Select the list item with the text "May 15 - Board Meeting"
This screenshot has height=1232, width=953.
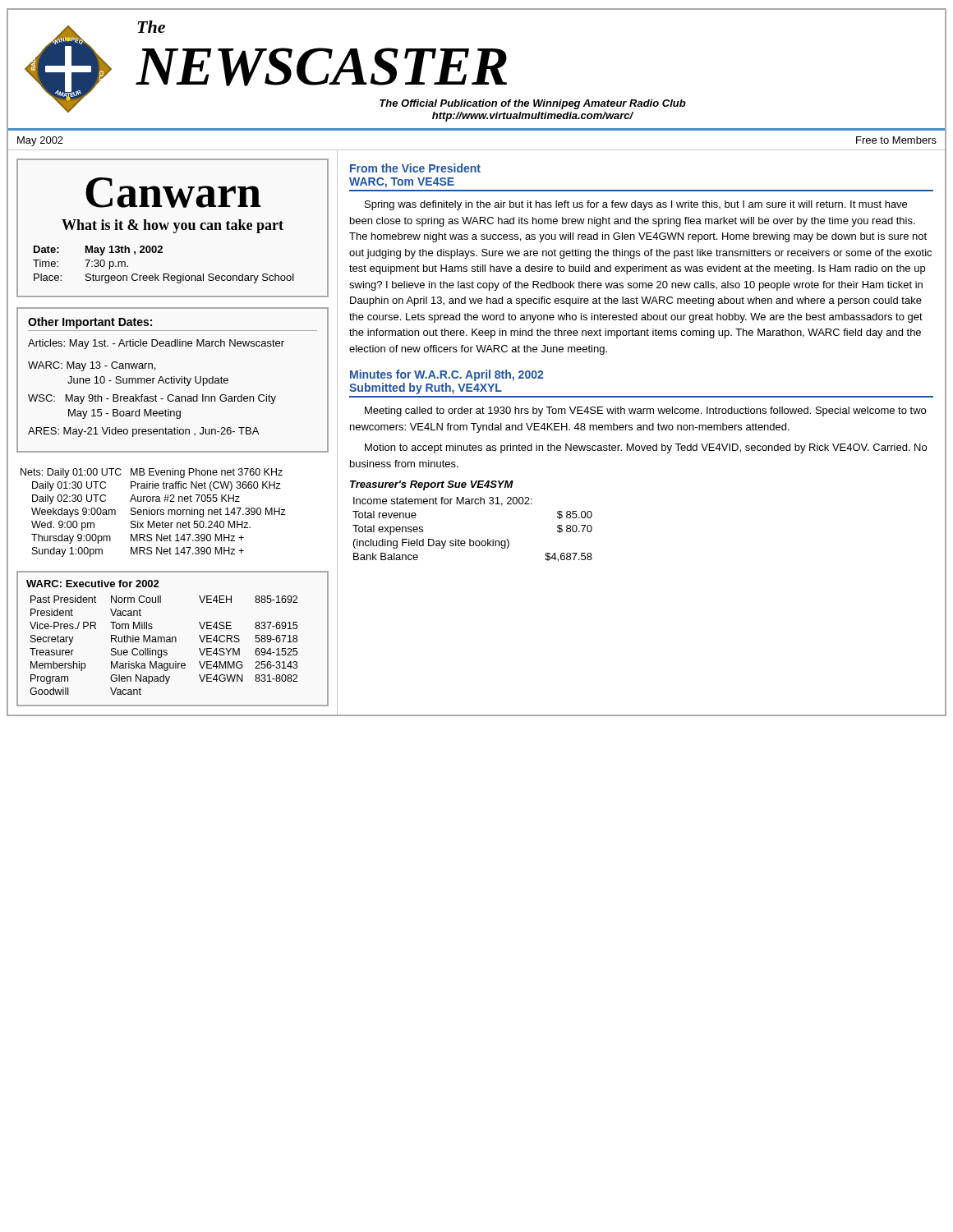point(124,413)
